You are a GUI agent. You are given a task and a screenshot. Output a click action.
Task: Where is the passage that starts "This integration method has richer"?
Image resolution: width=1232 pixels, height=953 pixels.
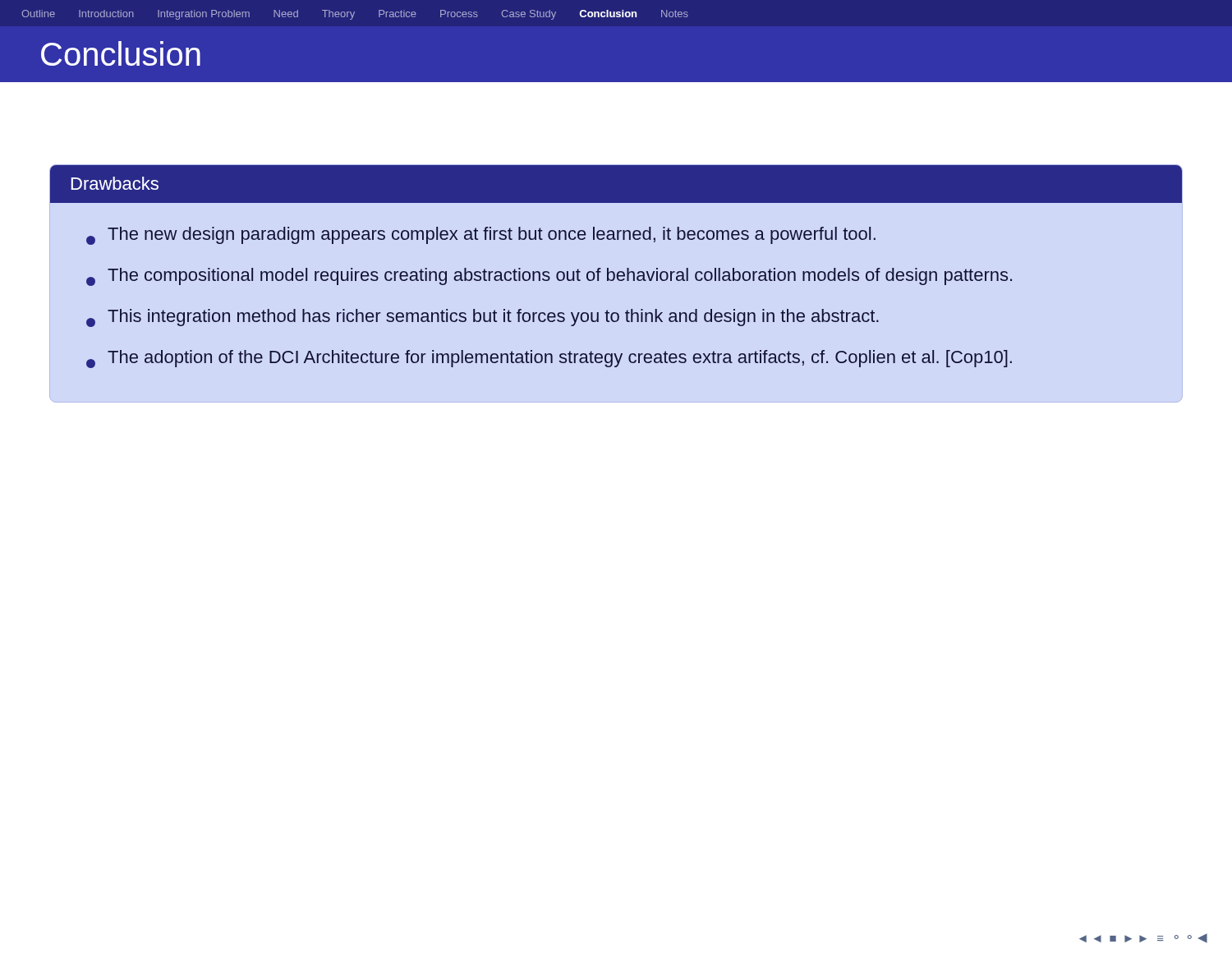483,319
